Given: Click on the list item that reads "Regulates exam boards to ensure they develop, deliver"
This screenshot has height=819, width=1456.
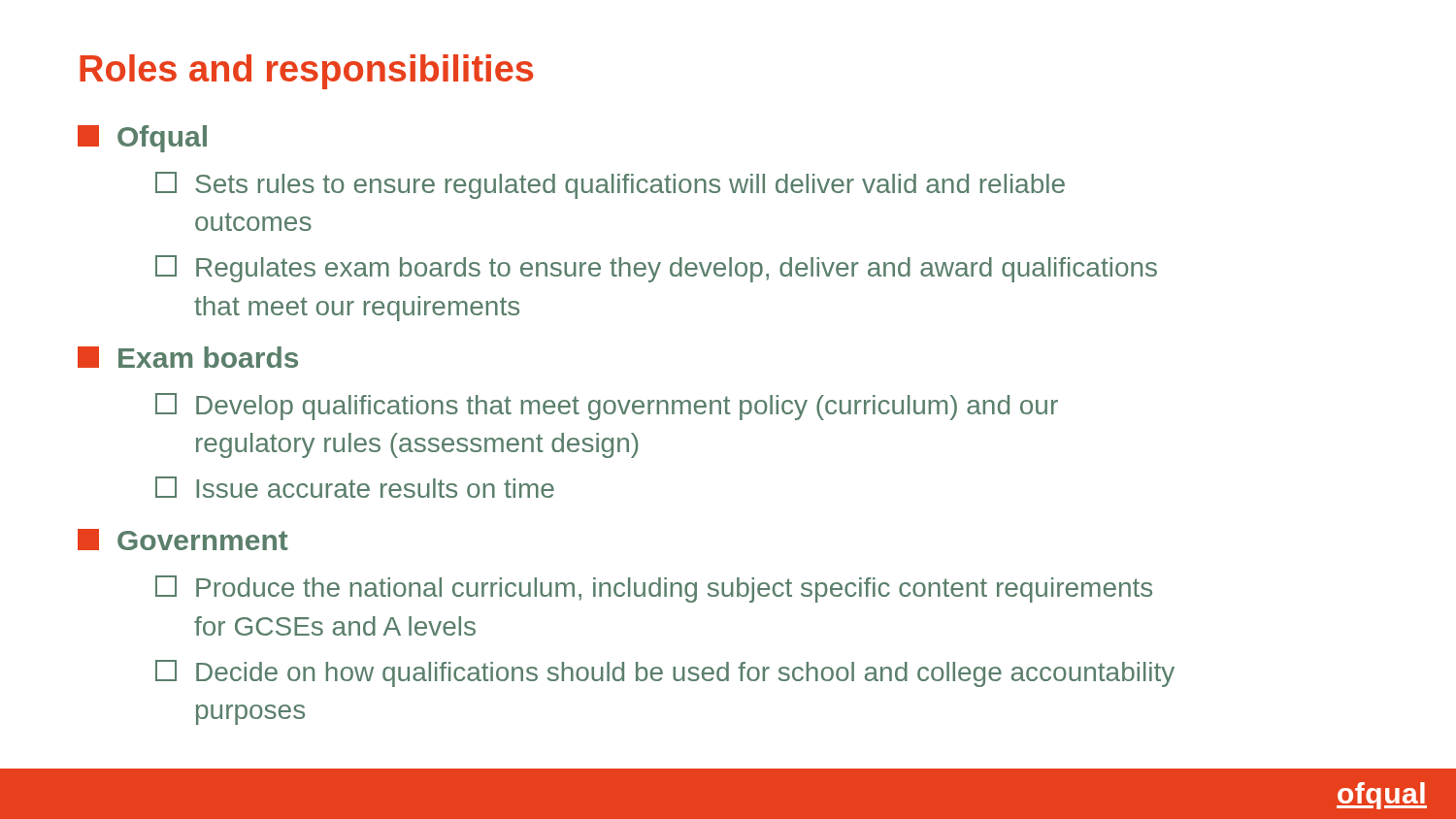Looking at the screenshot, I should [657, 287].
